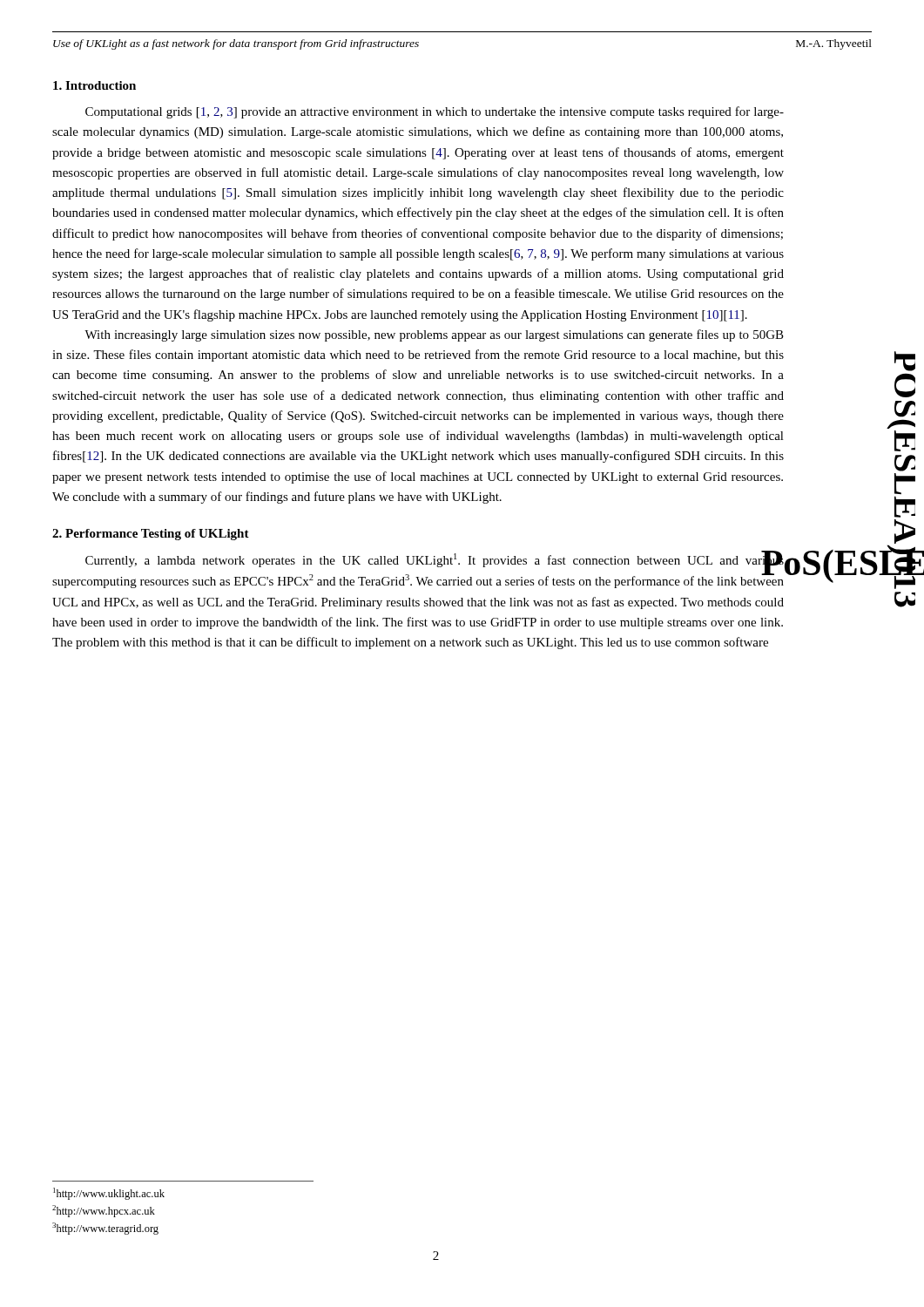
Task: Click on the text block starting "1http://www.uklight.ac.uk 2http://www.hpcx.ac.uk 3http://www.teragrid.org"
Action: click(x=109, y=1194)
